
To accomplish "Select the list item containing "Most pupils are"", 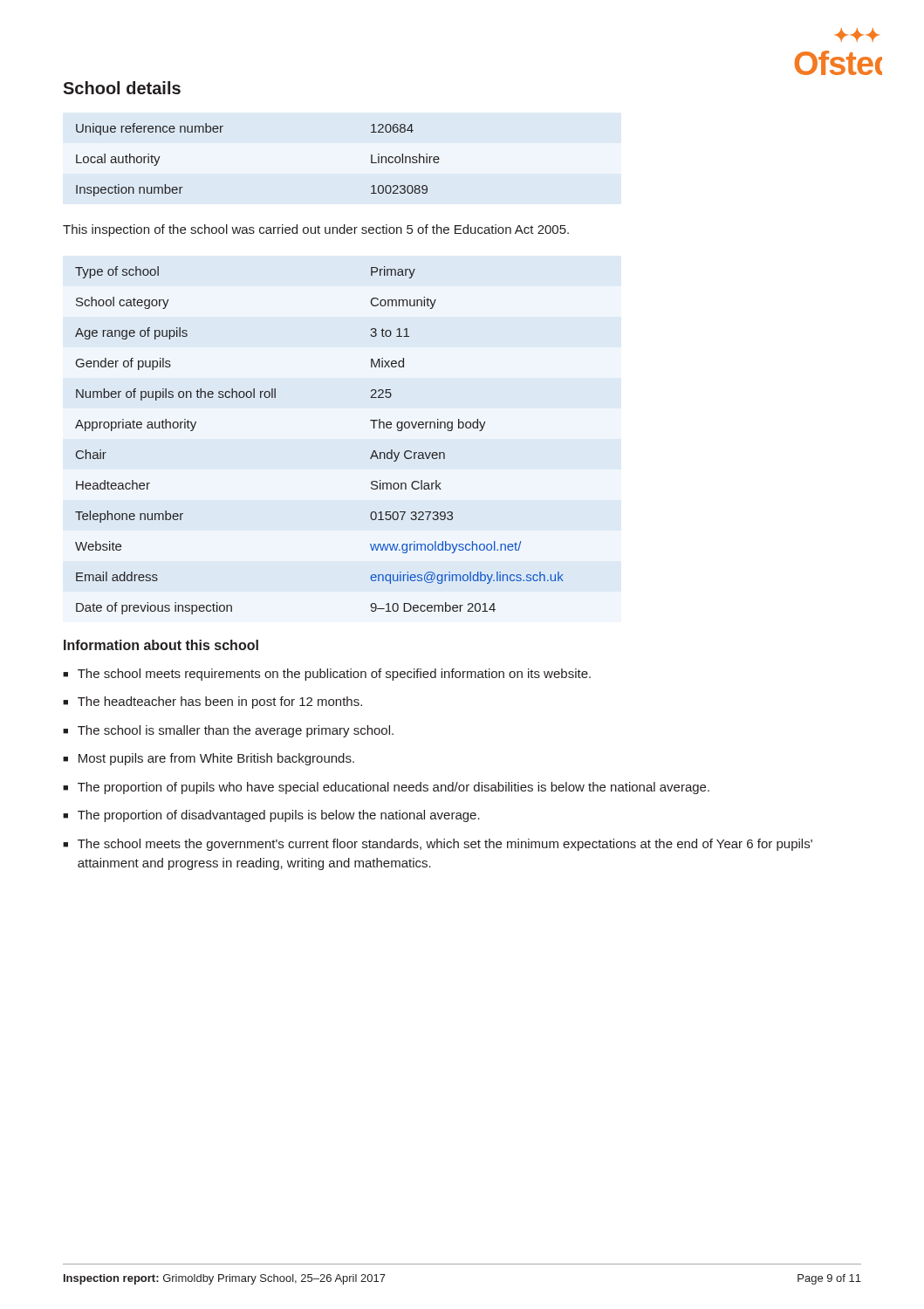I will tap(216, 758).
